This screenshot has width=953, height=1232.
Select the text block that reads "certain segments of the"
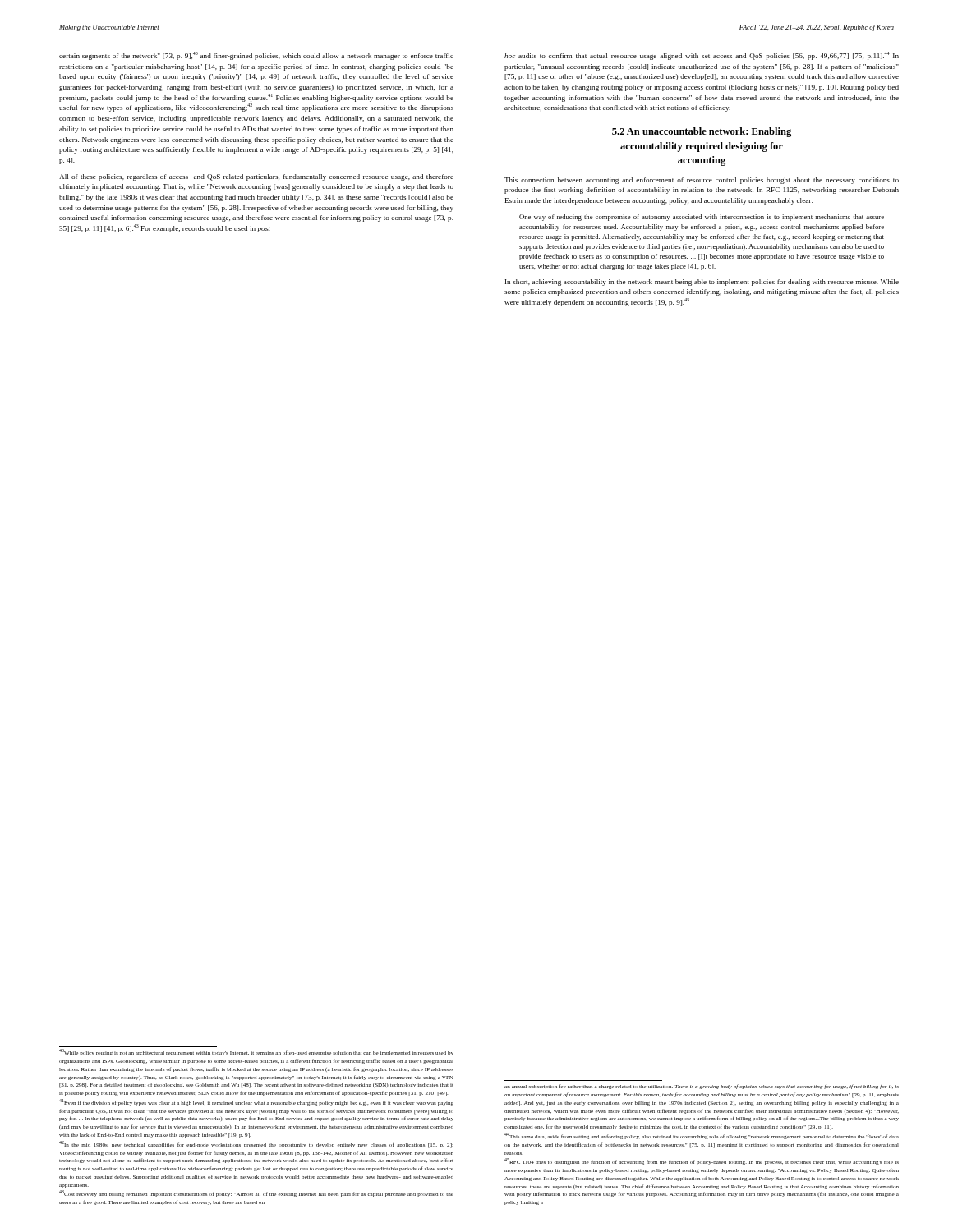(256, 108)
